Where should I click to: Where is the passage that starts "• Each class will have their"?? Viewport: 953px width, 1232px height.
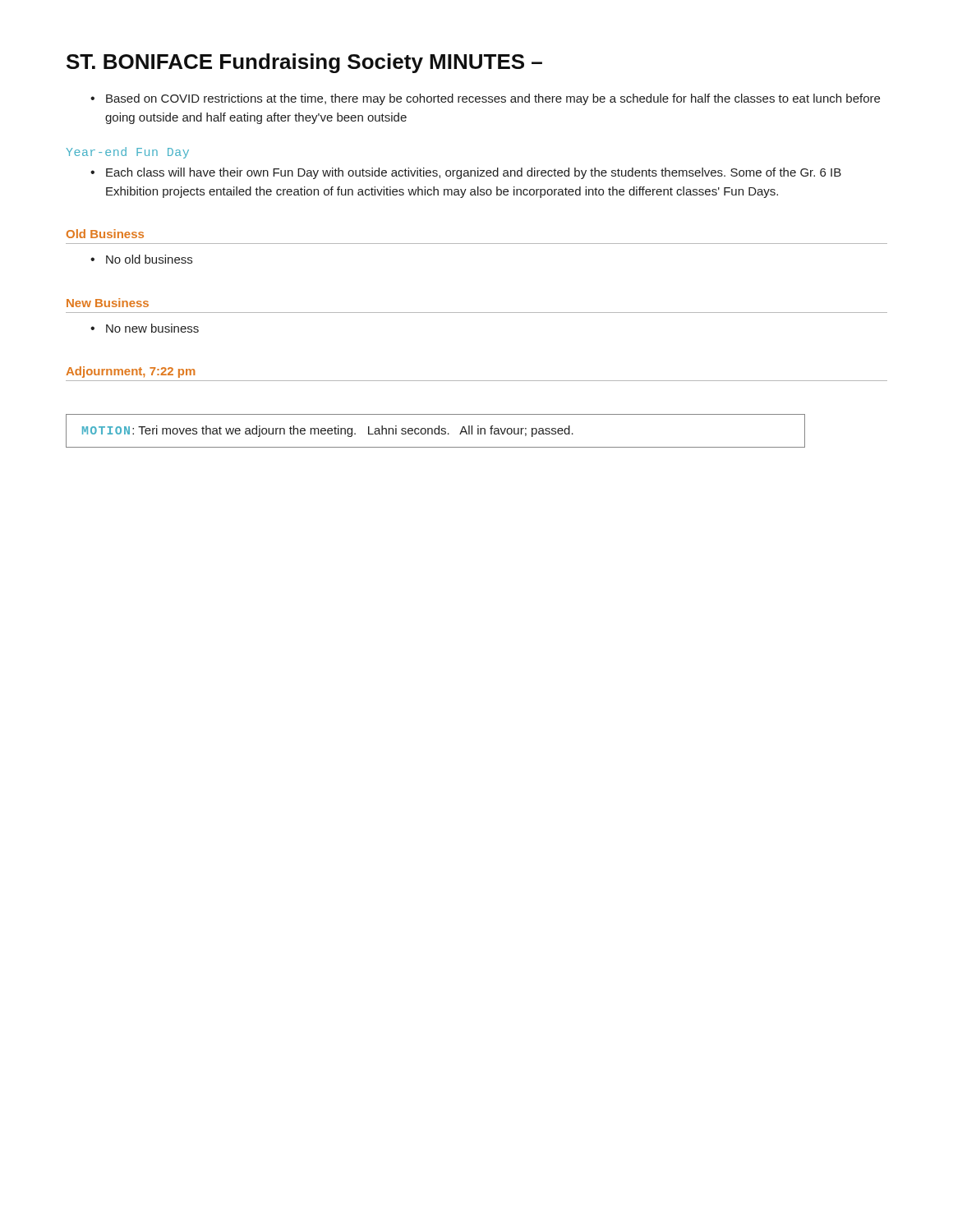pos(489,182)
